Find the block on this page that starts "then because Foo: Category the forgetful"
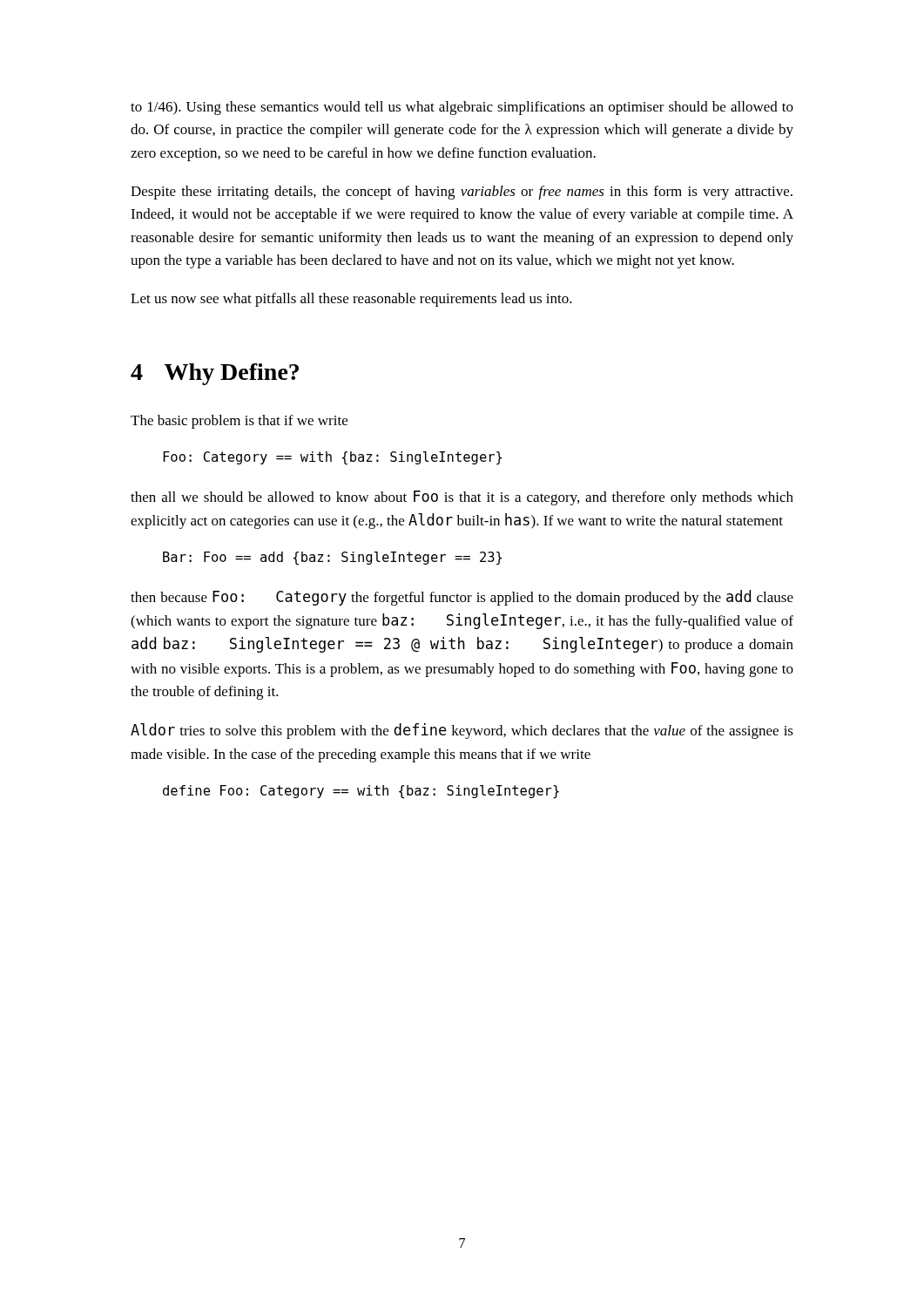The image size is (924, 1307). 462,644
